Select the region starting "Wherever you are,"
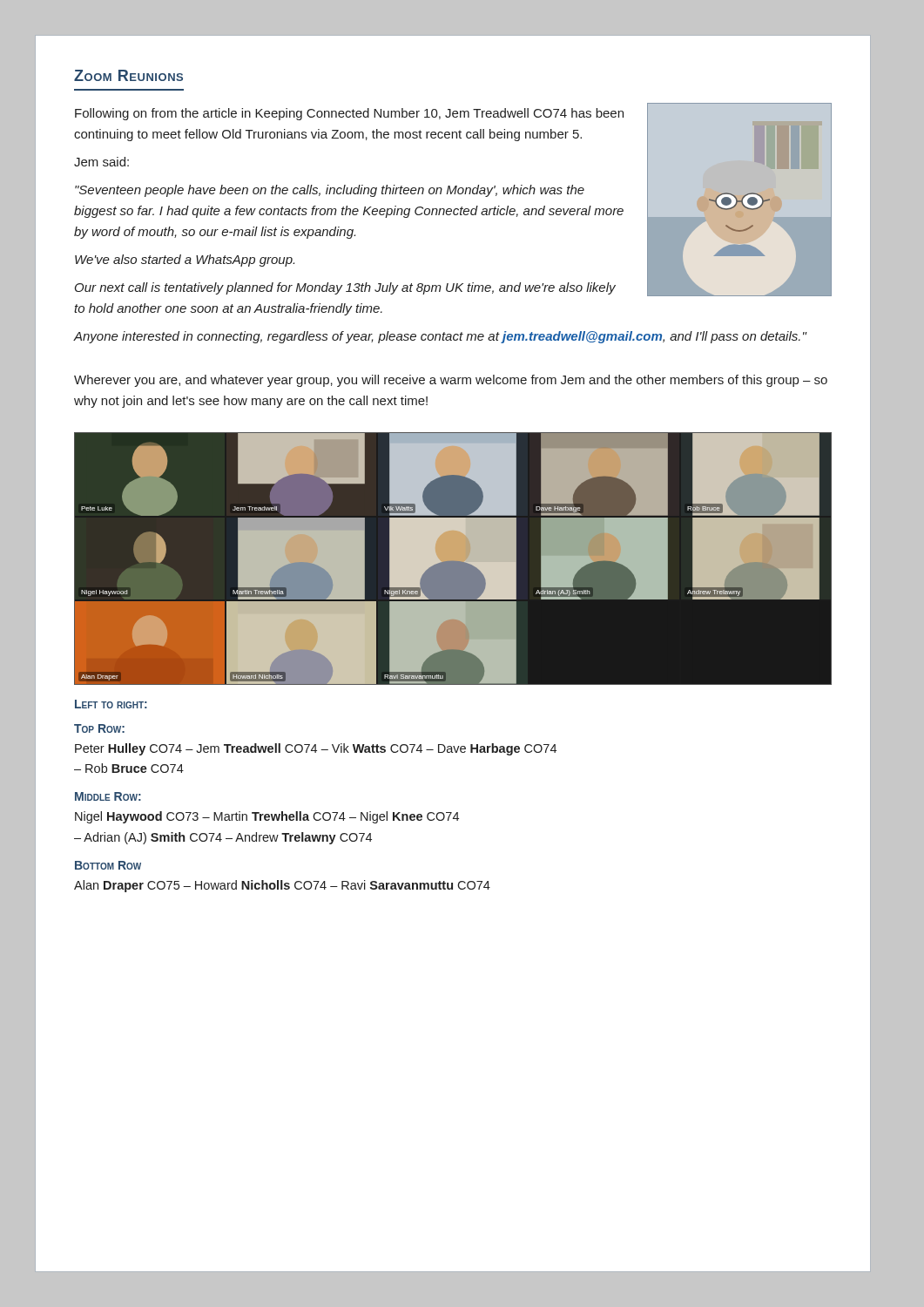The height and width of the screenshot is (1307, 924). point(451,390)
